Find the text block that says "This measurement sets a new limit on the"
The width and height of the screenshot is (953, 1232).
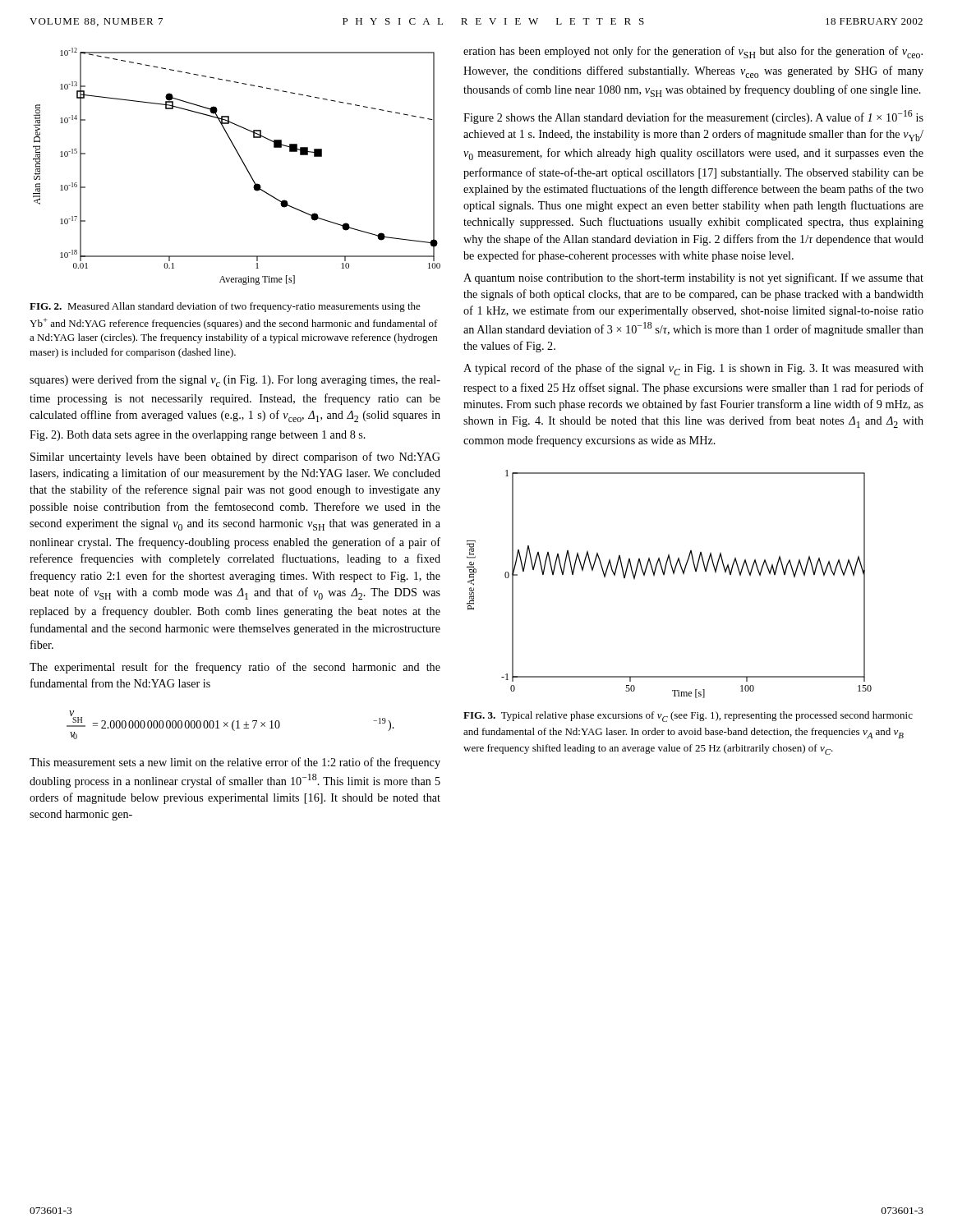(x=235, y=788)
